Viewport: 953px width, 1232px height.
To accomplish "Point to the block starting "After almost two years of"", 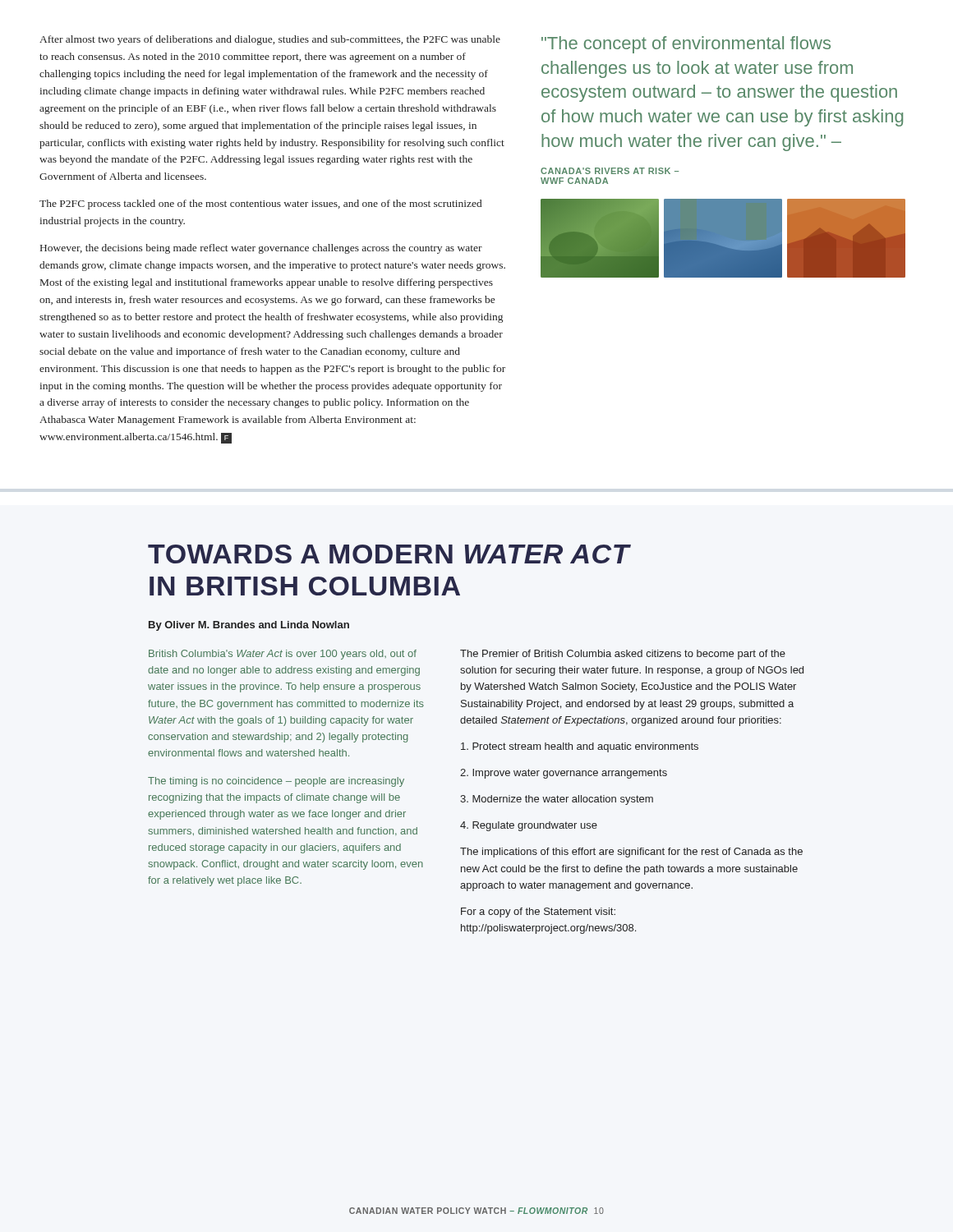I will coord(274,239).
